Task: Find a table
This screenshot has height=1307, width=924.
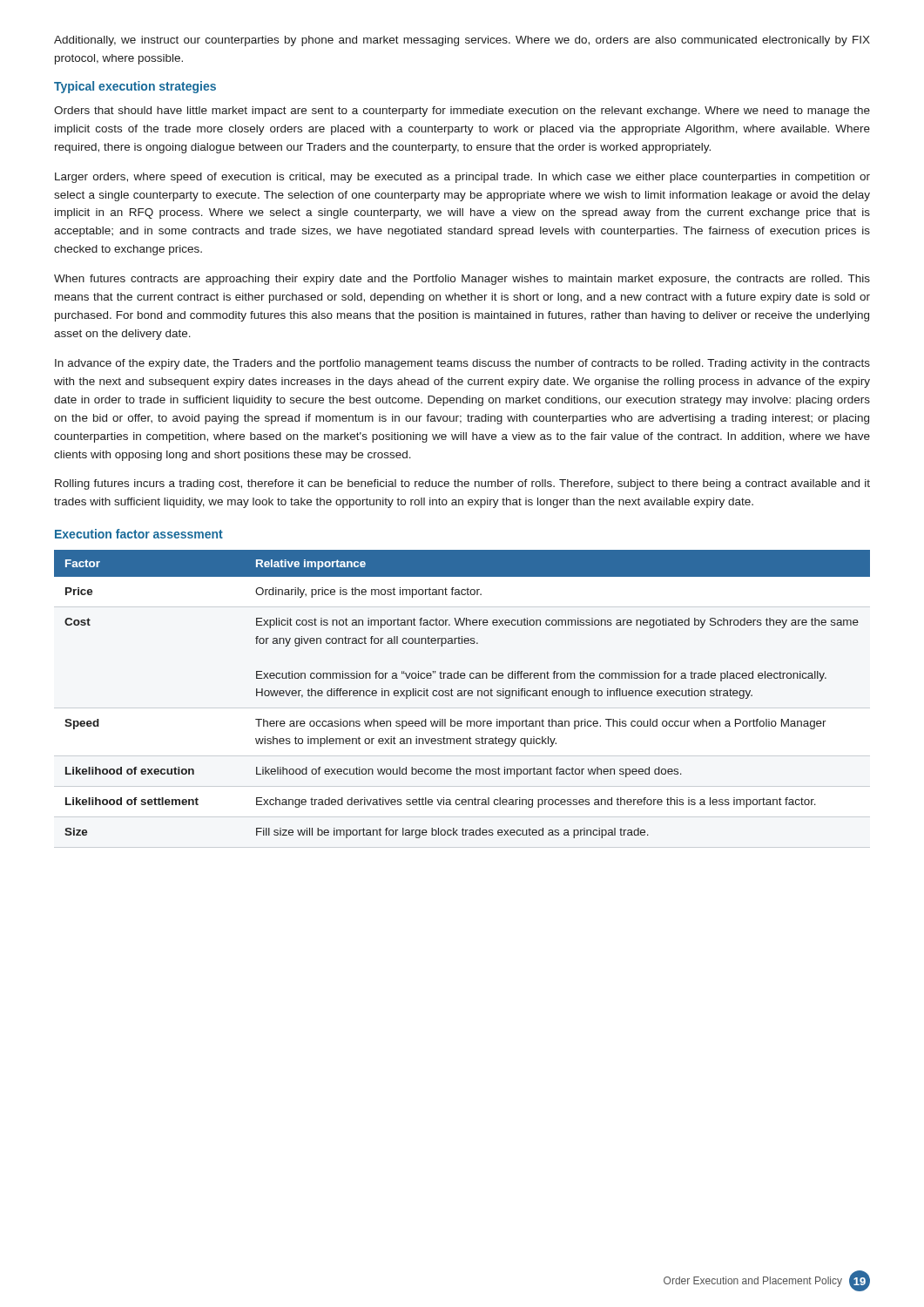Action: (x=462, y=699)
